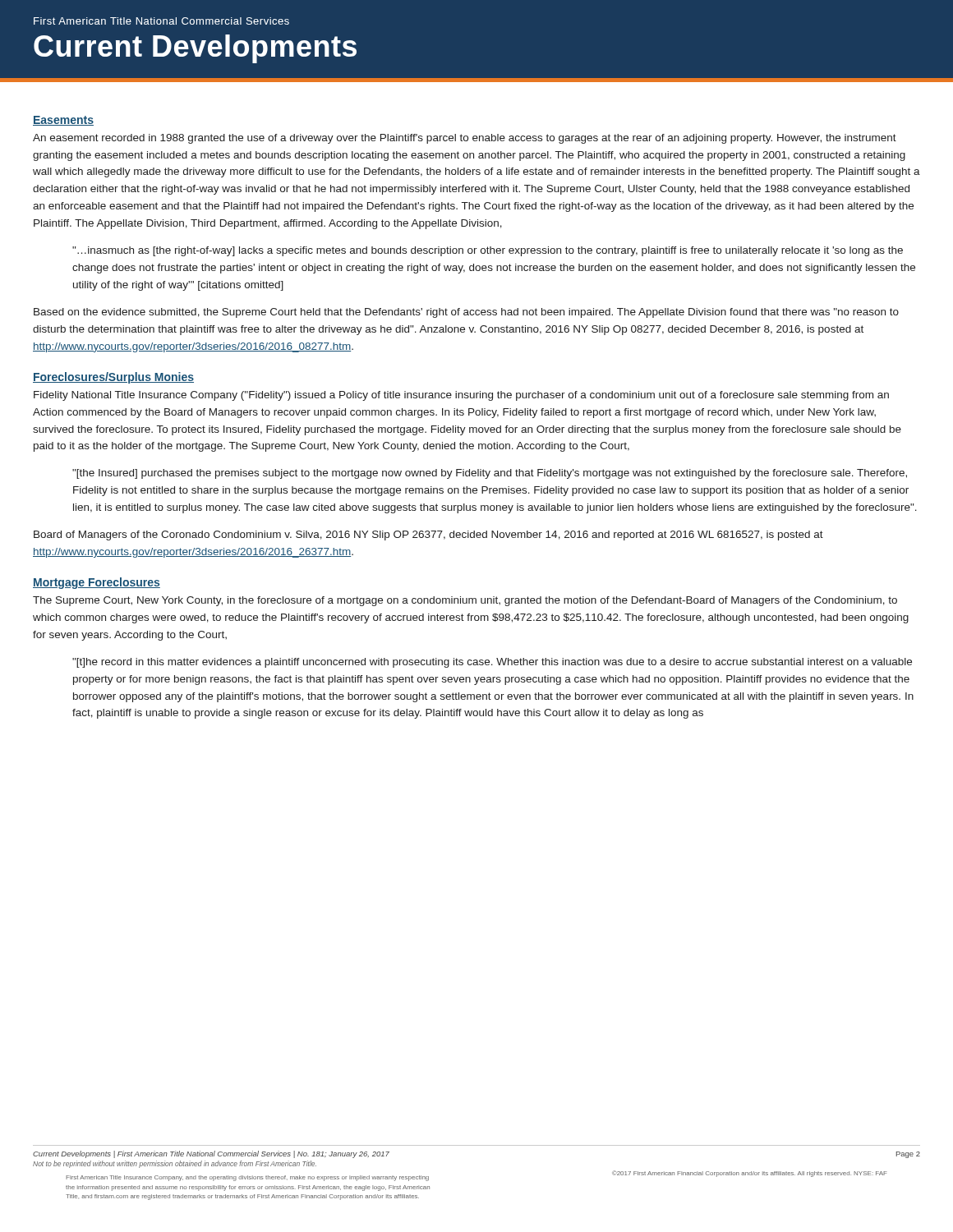This screenshot has width=953, height=1232.
Task: Select the element starting "Based on the"
Action: tap(476, 330)
